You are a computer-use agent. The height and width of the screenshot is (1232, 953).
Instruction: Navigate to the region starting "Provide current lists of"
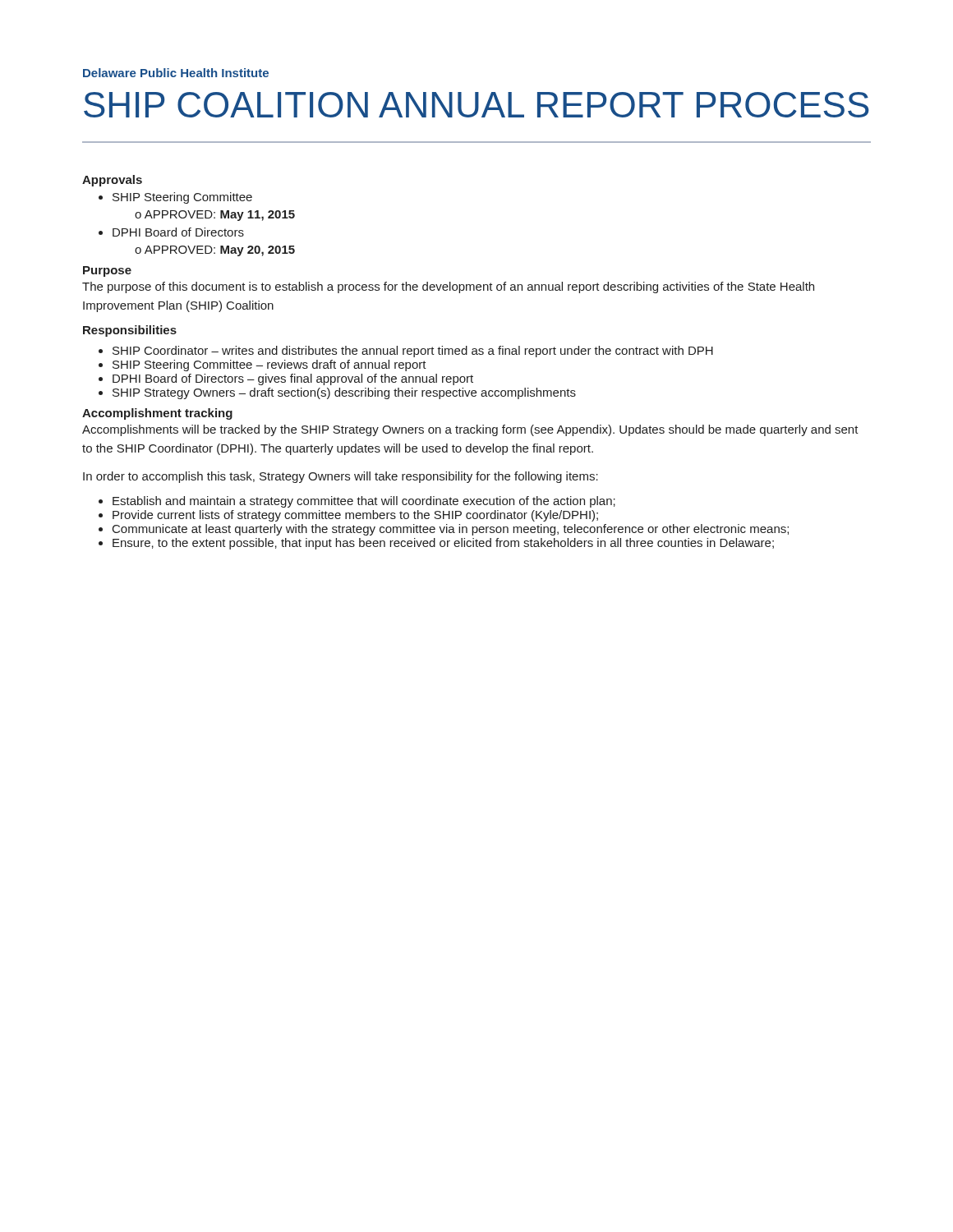(x=491, y=514)
